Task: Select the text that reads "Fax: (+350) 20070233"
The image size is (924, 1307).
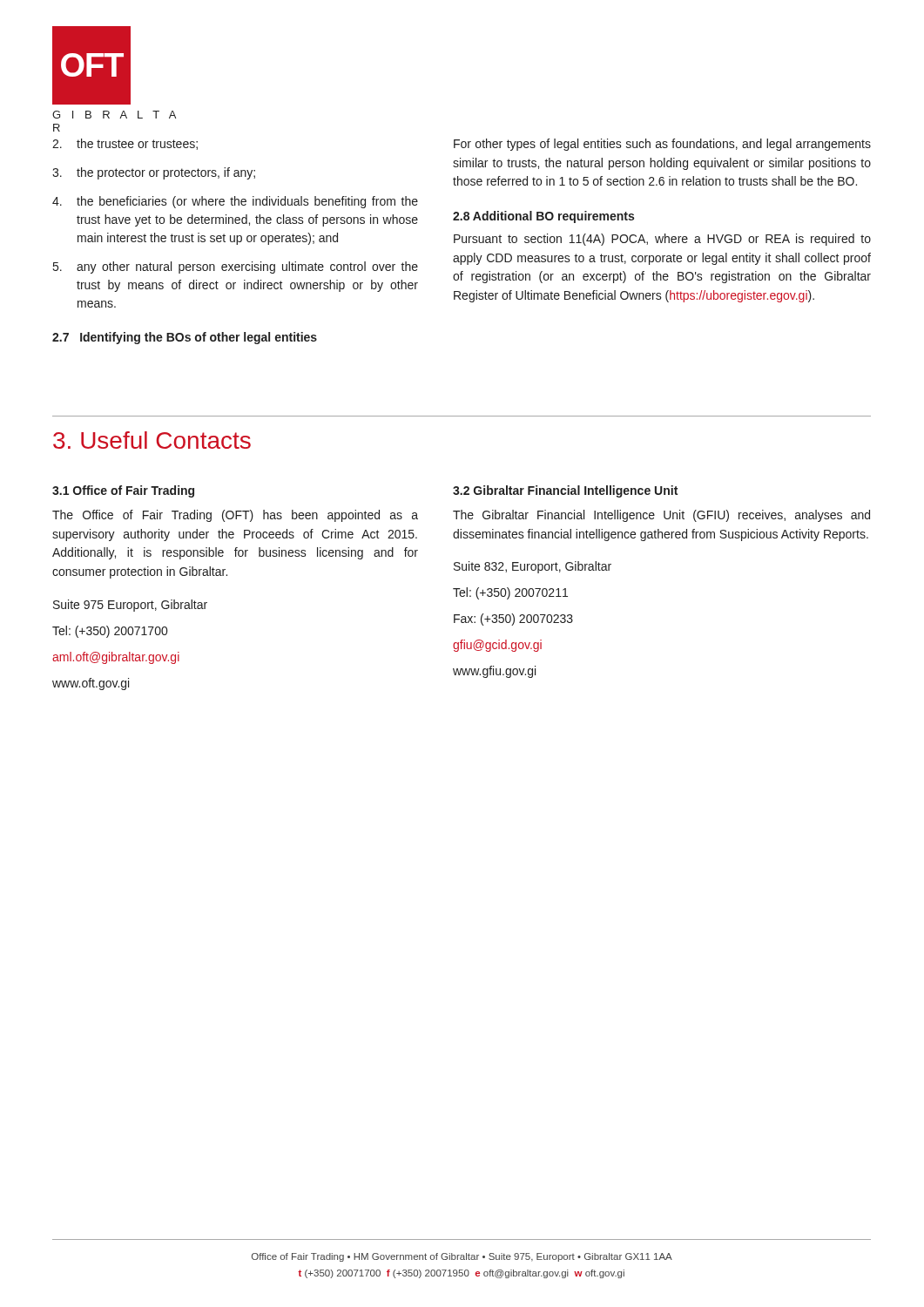Action: point(513,619)
